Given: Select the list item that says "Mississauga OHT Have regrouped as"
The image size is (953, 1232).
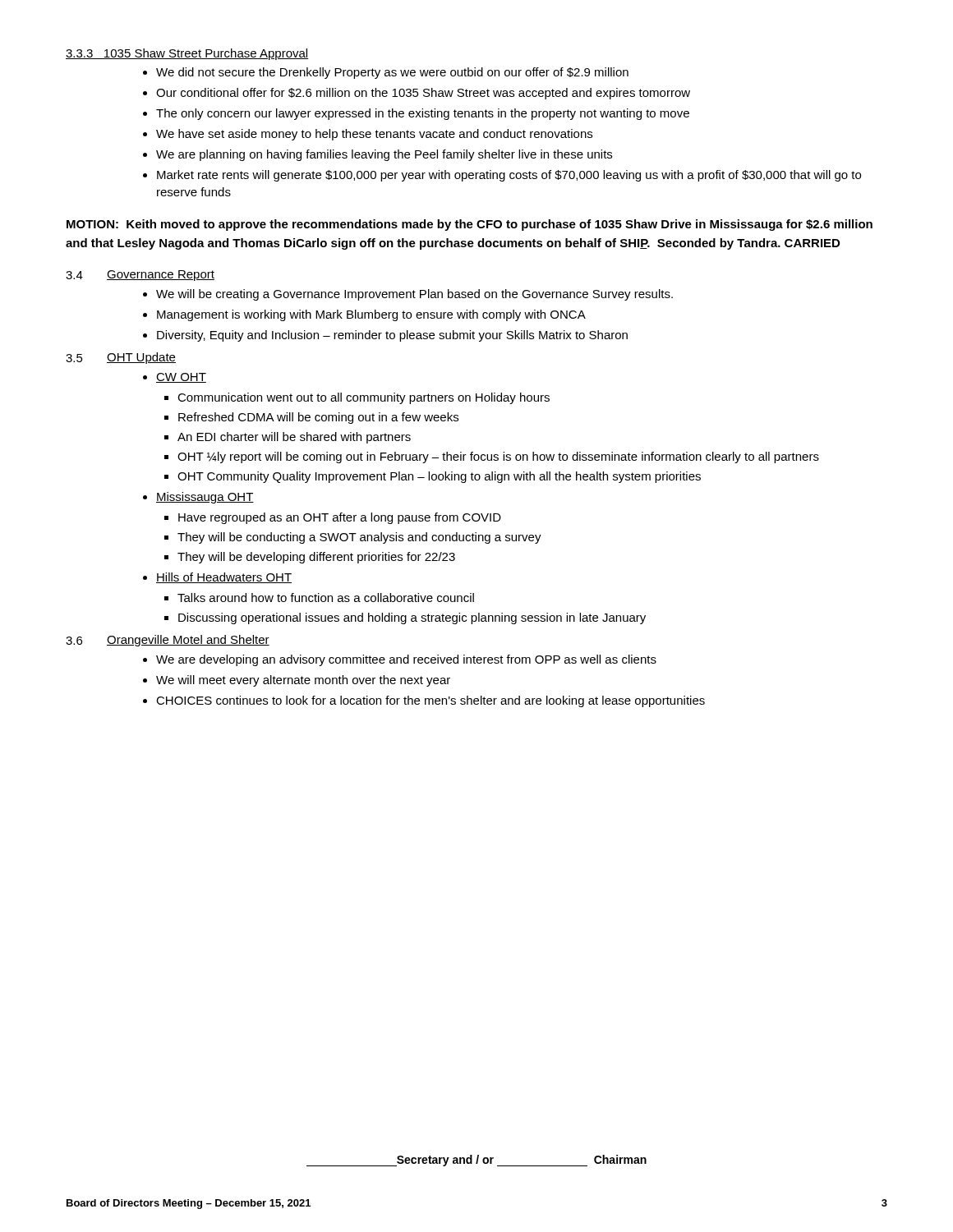Looking at the screenshot, I should (522, 527).
